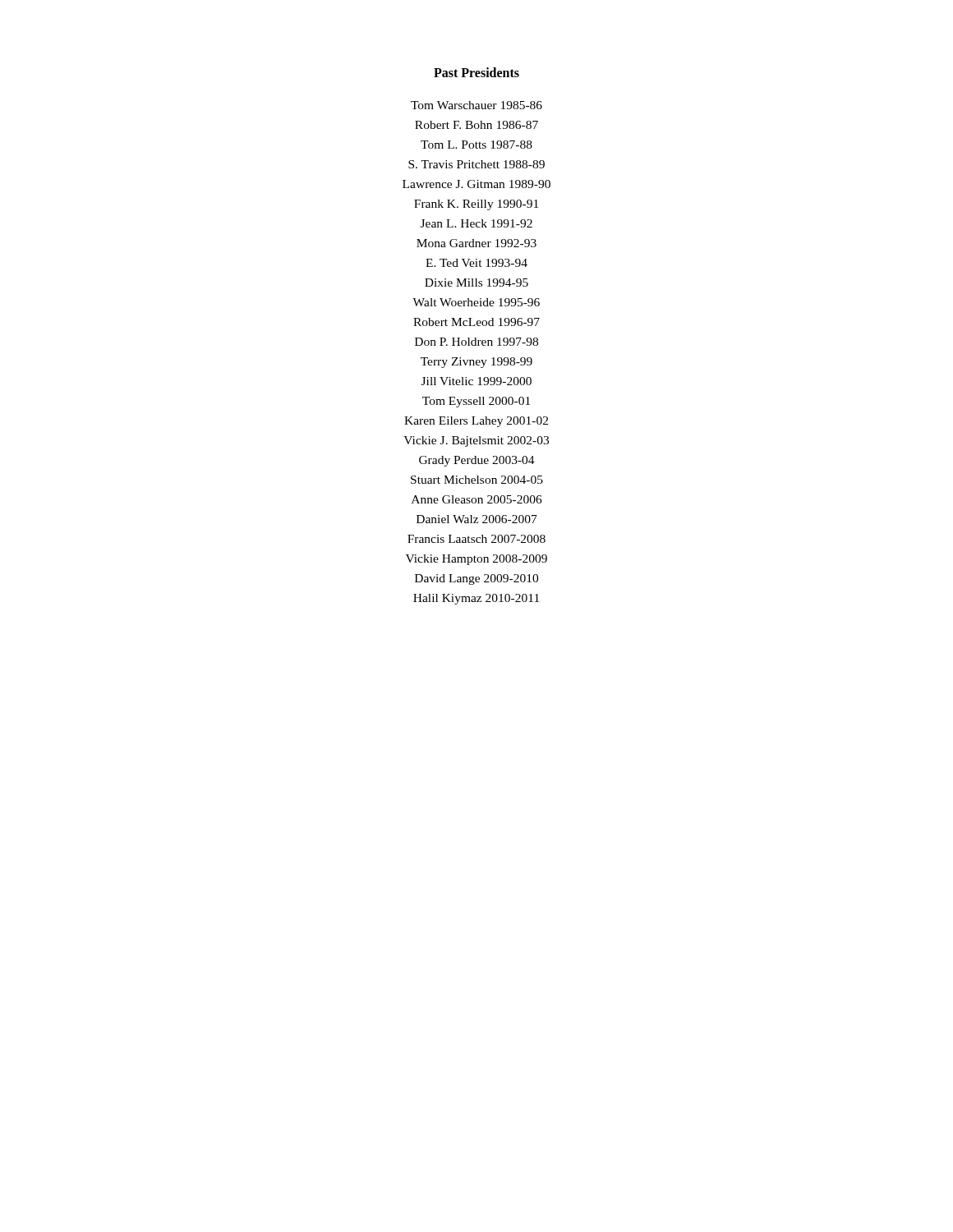The width and height of the screenshot is (953, 1232).
Task: Click on the list item with the text "Dixie Mills 1994-95"
Action: (476, 282)
